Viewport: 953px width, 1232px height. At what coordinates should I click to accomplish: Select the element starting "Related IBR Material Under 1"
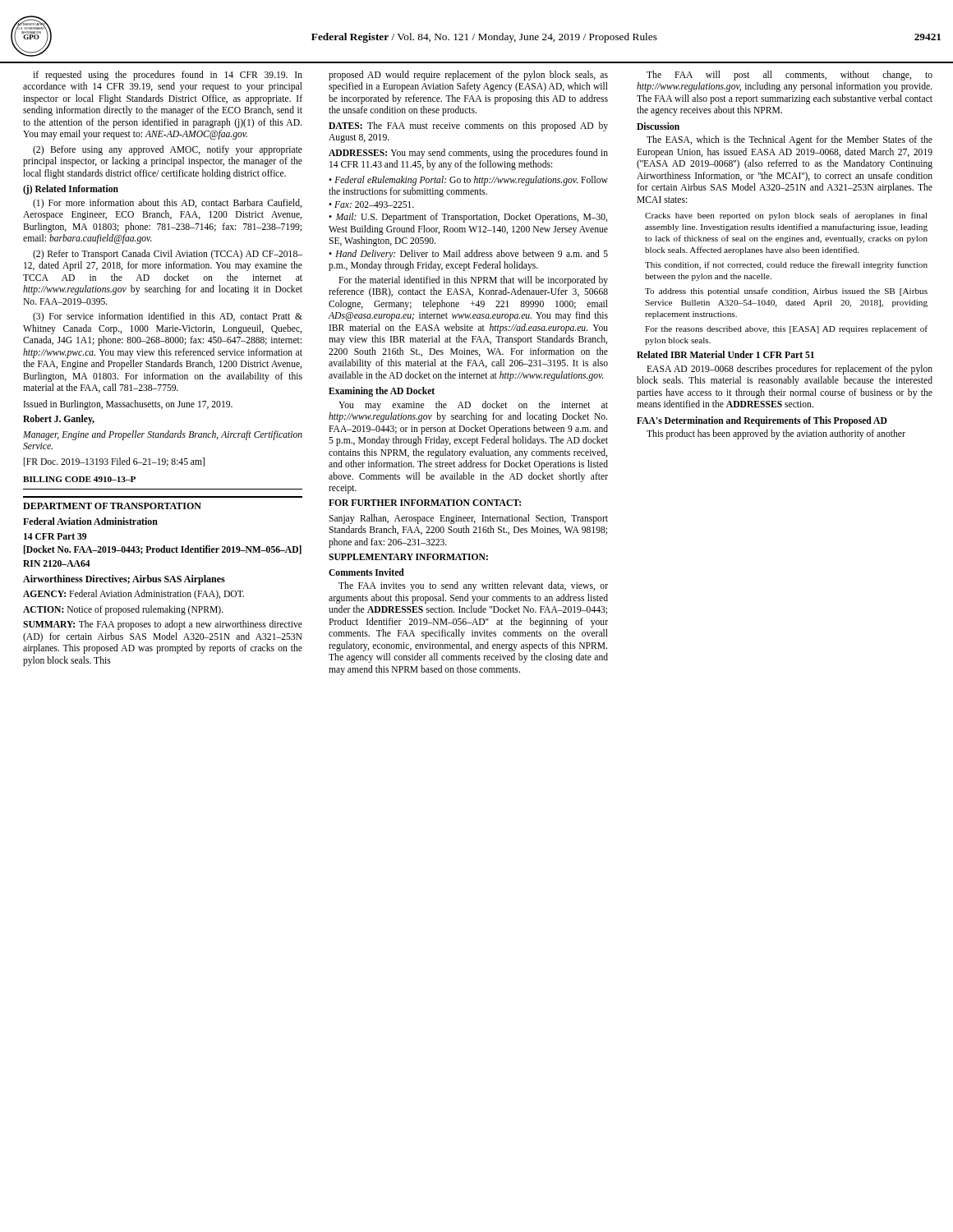(x=785, y=356)
